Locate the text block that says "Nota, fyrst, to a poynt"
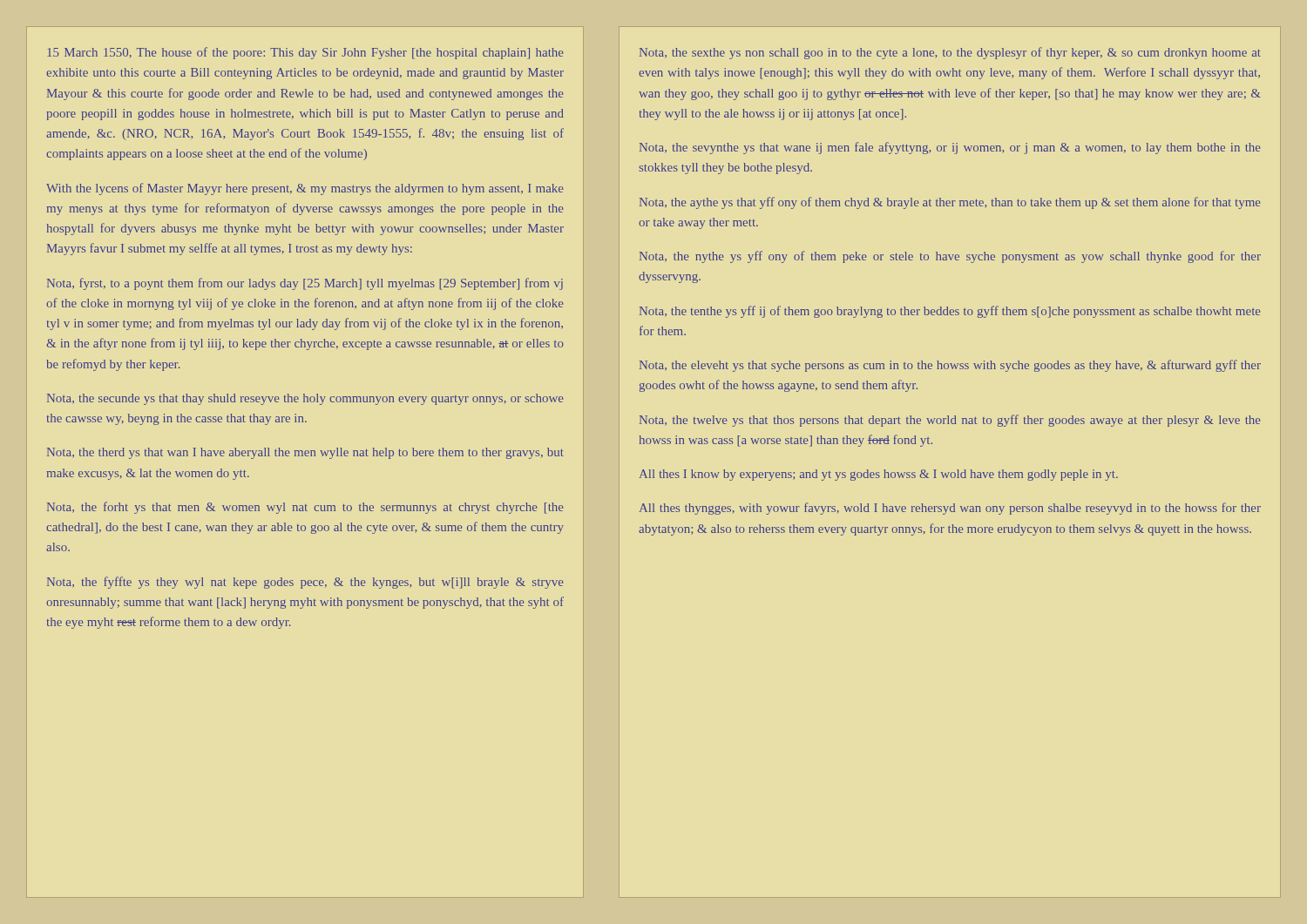The height and width of the screenshot is (924, 1307). pyautogui.click(x=305, y=323)
